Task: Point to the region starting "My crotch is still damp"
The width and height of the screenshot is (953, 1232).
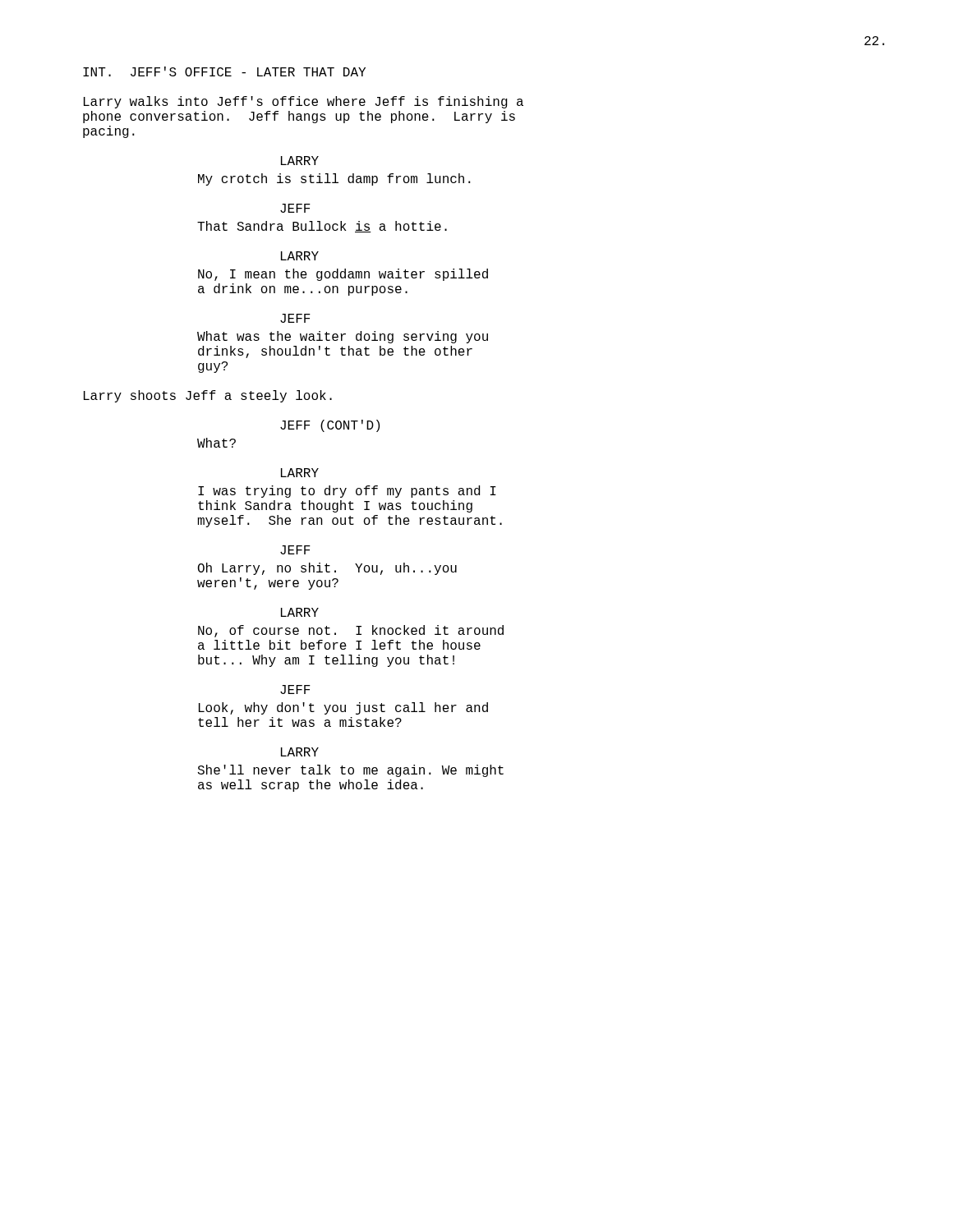Action: tap(335, 180)
